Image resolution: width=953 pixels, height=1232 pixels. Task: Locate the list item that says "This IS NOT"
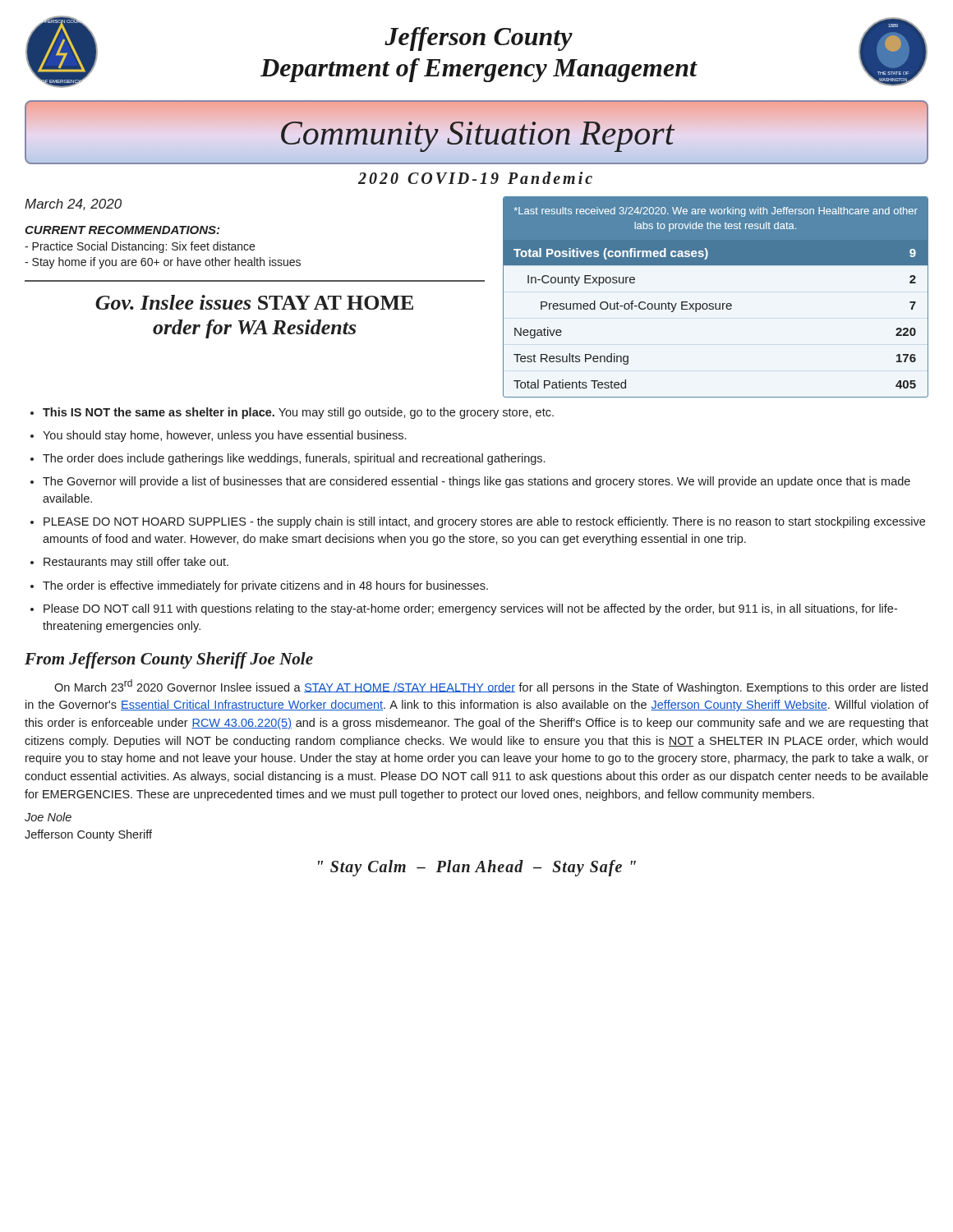tap(299, 413)
